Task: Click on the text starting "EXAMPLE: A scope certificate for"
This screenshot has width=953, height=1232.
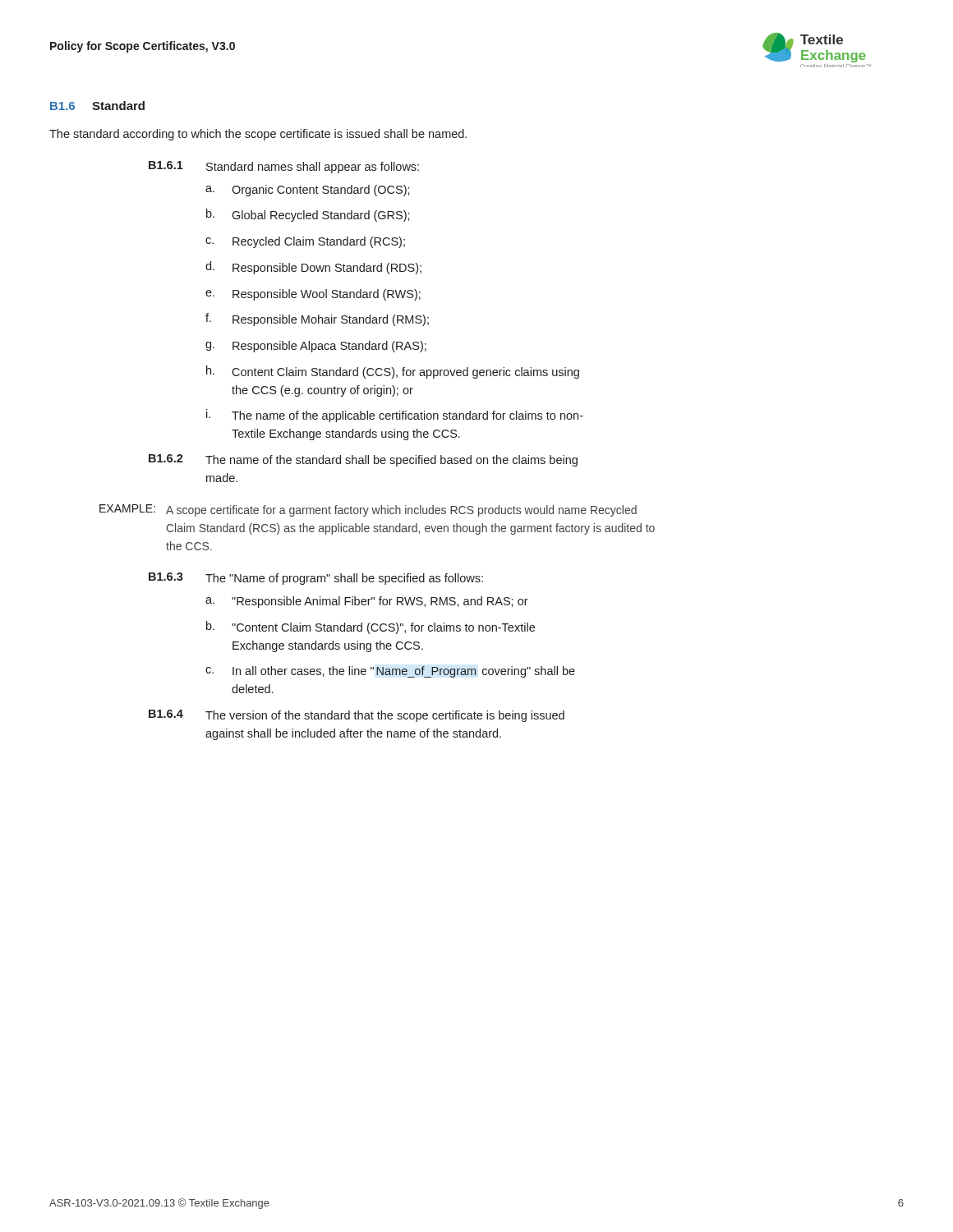Action: [x=377, y=529]
